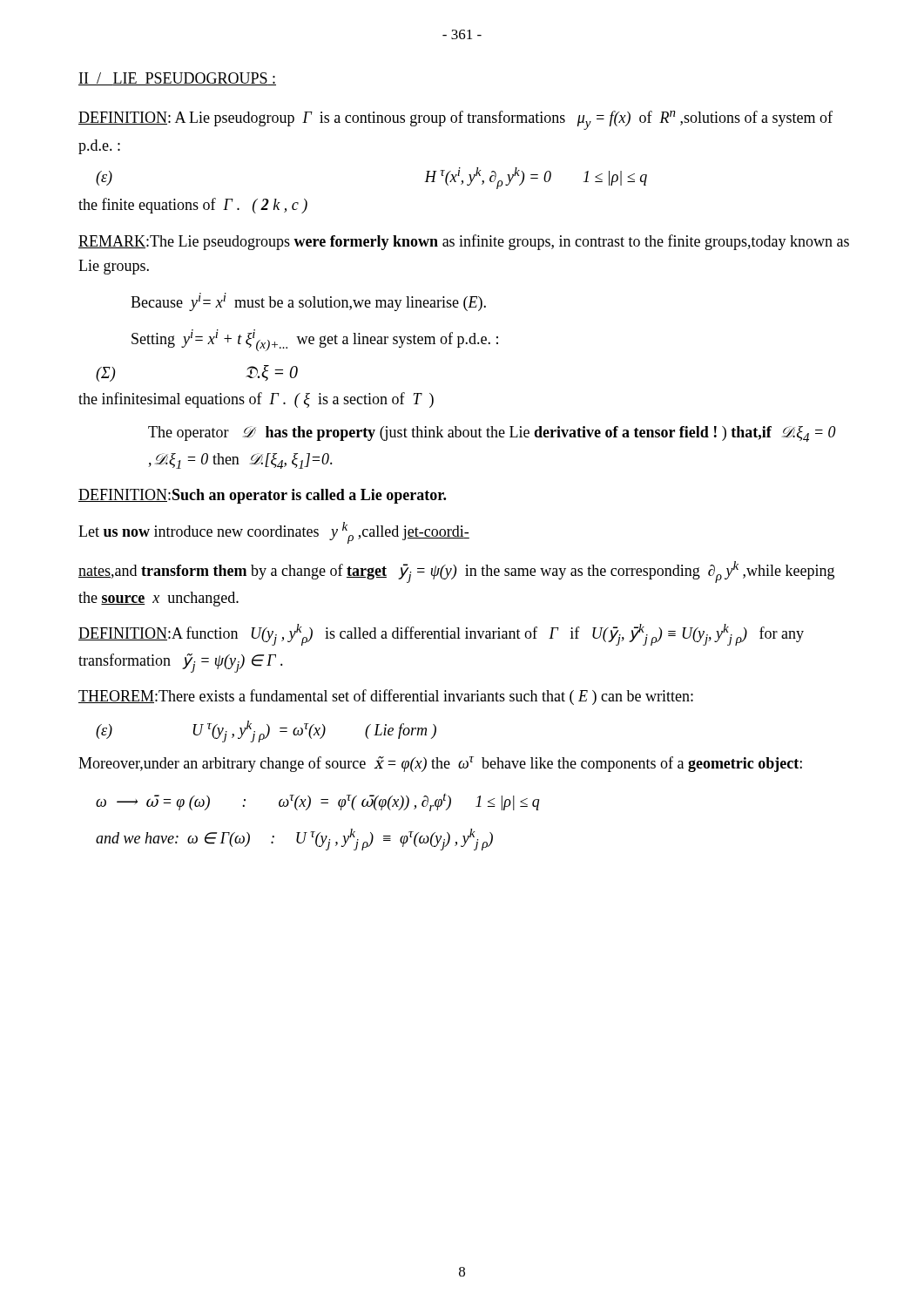Select the passage starting "II / LIE"
The height and width of the screenshot is (1307, 924).
click(x=177, y=78)
